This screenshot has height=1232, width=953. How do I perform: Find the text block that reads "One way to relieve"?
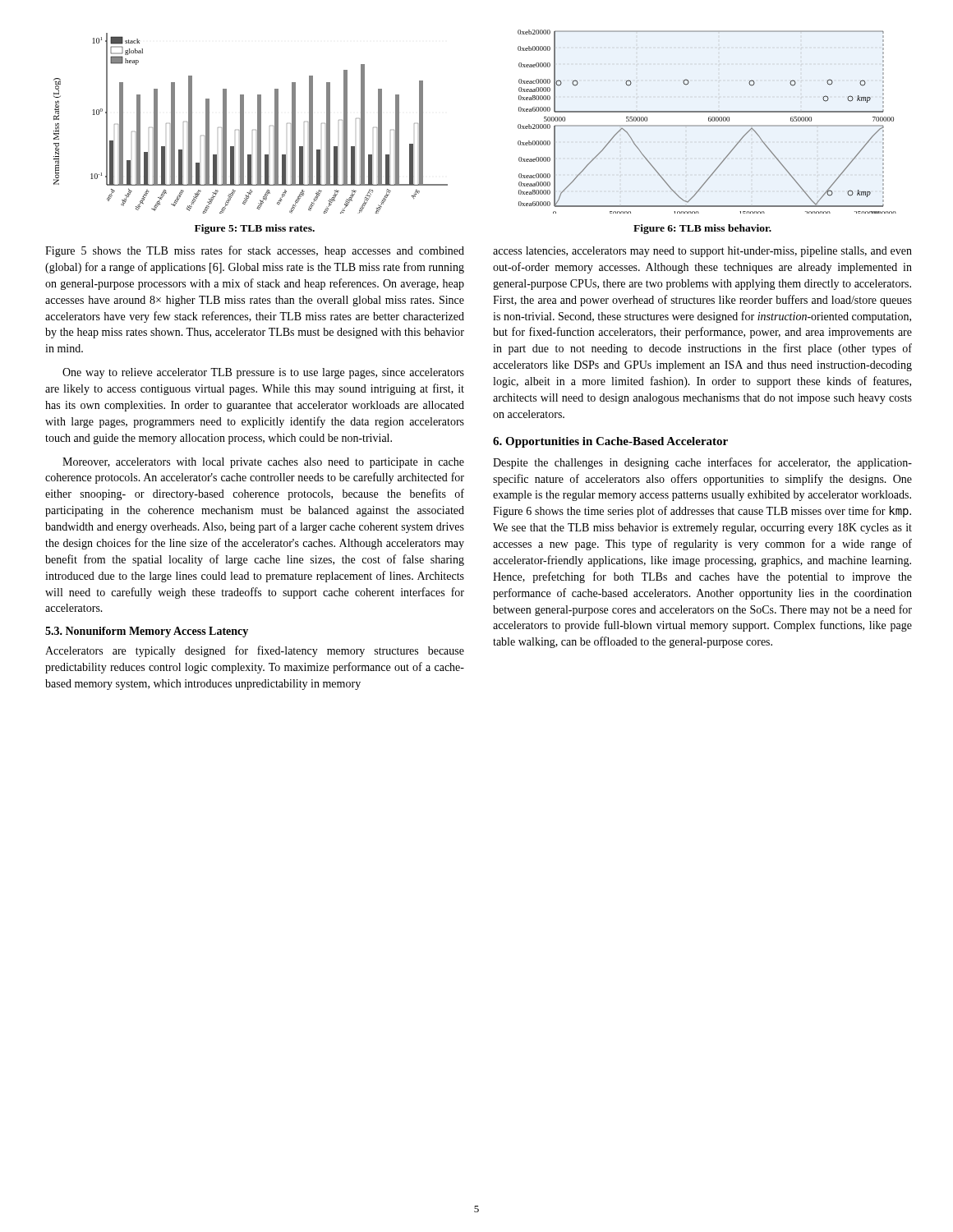(255, 406)
